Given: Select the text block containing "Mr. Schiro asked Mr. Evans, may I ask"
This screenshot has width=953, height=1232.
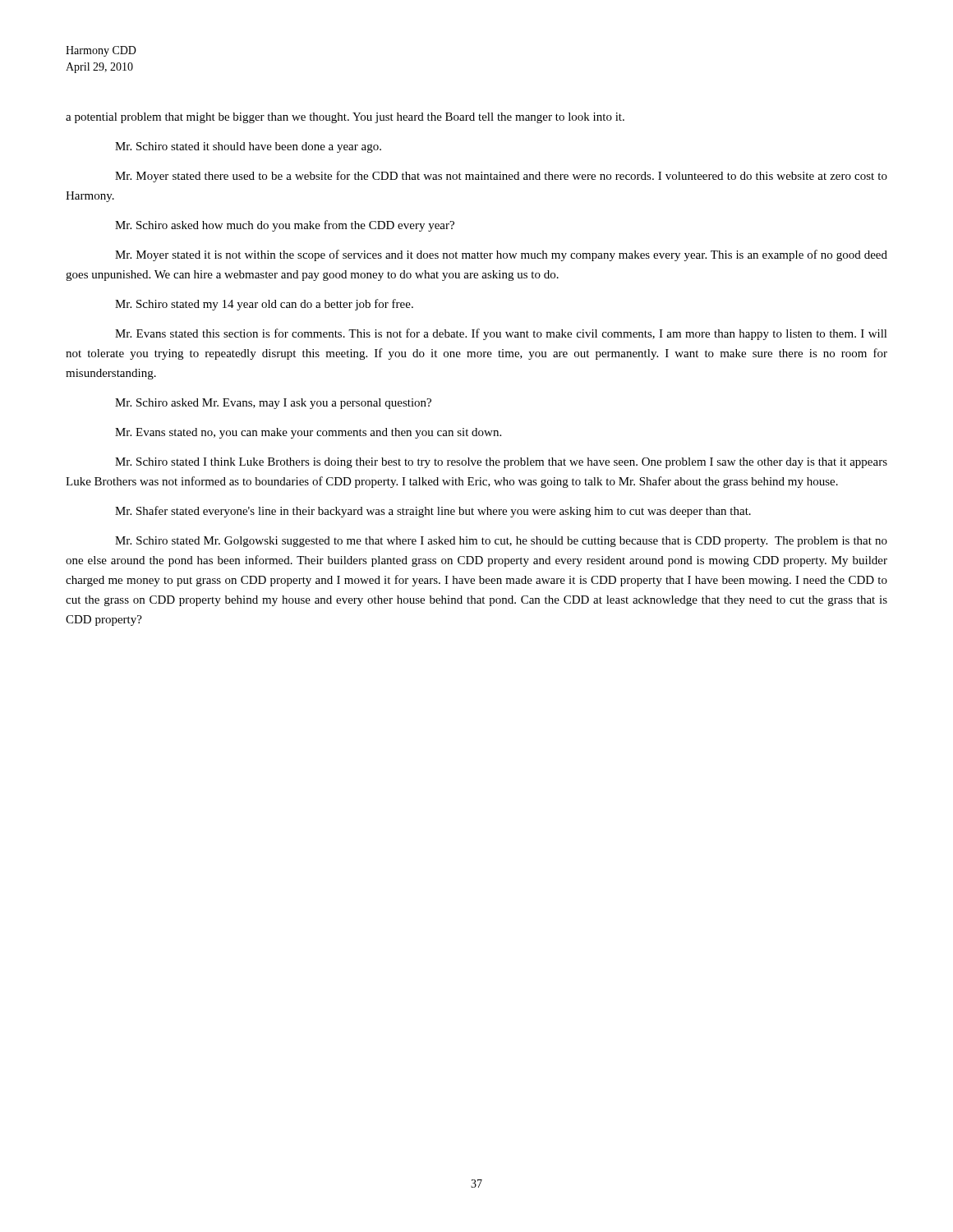Looking at the screenshot, I should pos(273,402).
